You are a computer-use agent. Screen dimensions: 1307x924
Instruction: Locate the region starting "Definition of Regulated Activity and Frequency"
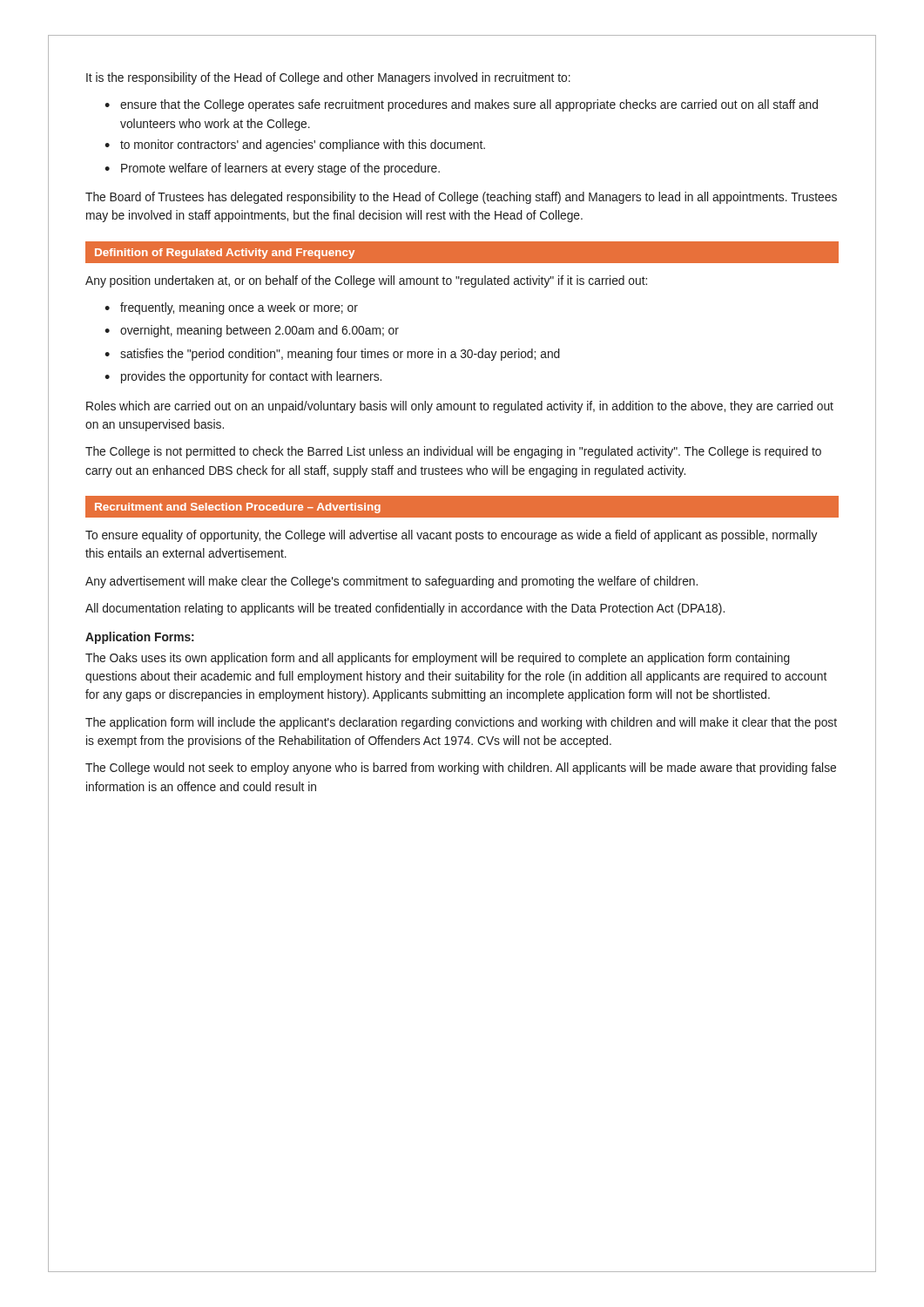[x=224, y=252]
